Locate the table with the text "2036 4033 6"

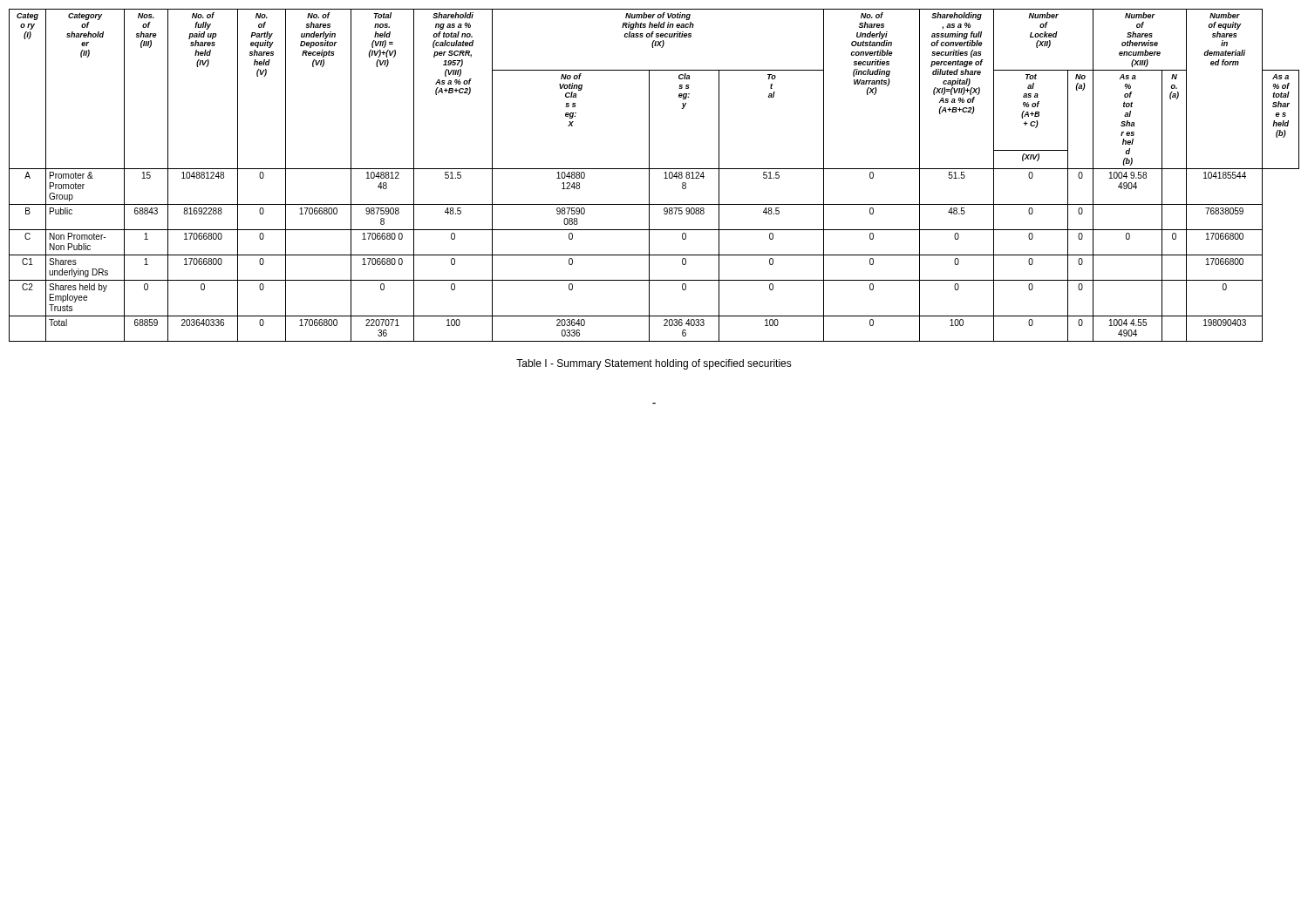click(x=654, y=175)
